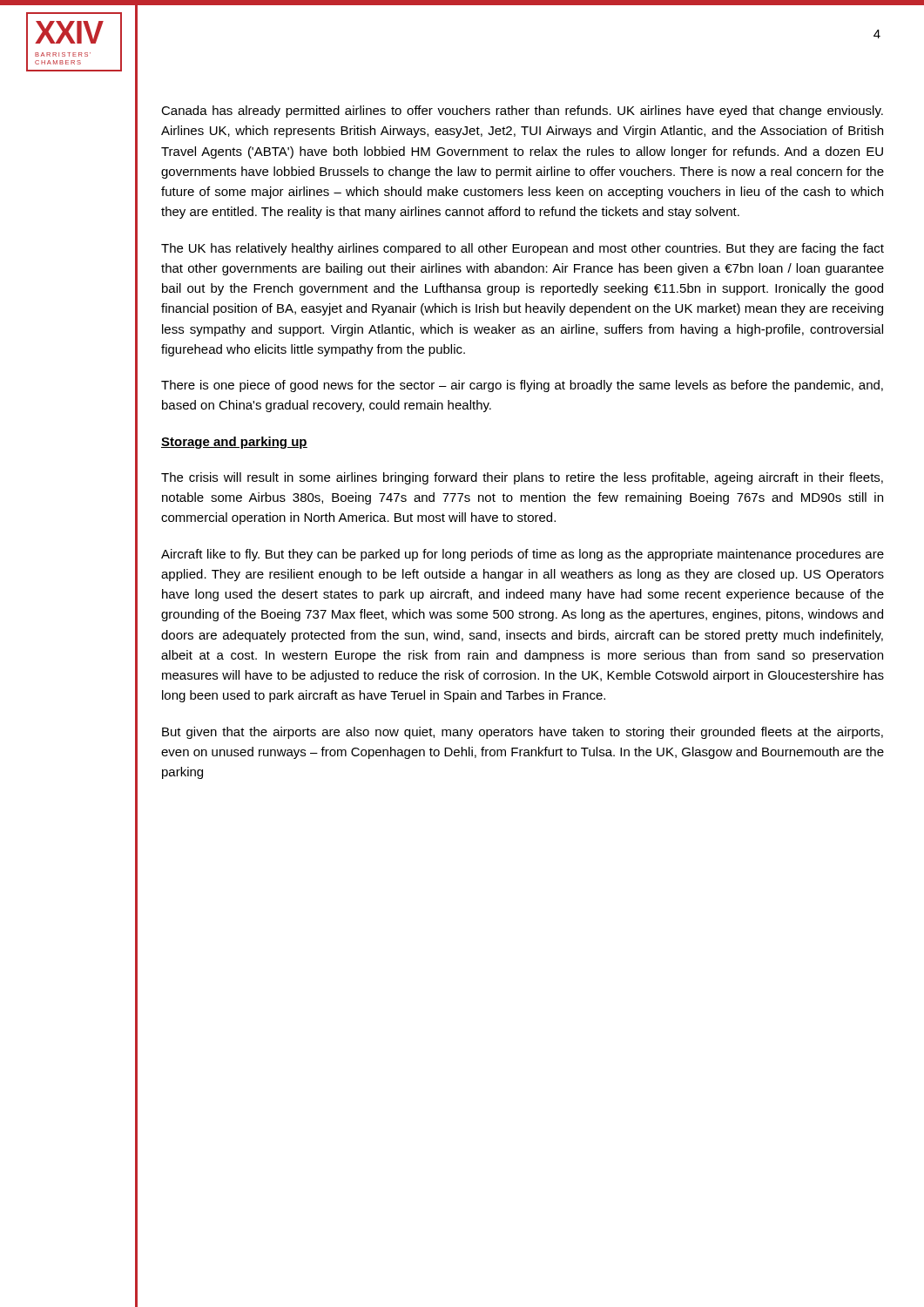Select the logo
The image size is (924, 1307).
click(74, 47)
